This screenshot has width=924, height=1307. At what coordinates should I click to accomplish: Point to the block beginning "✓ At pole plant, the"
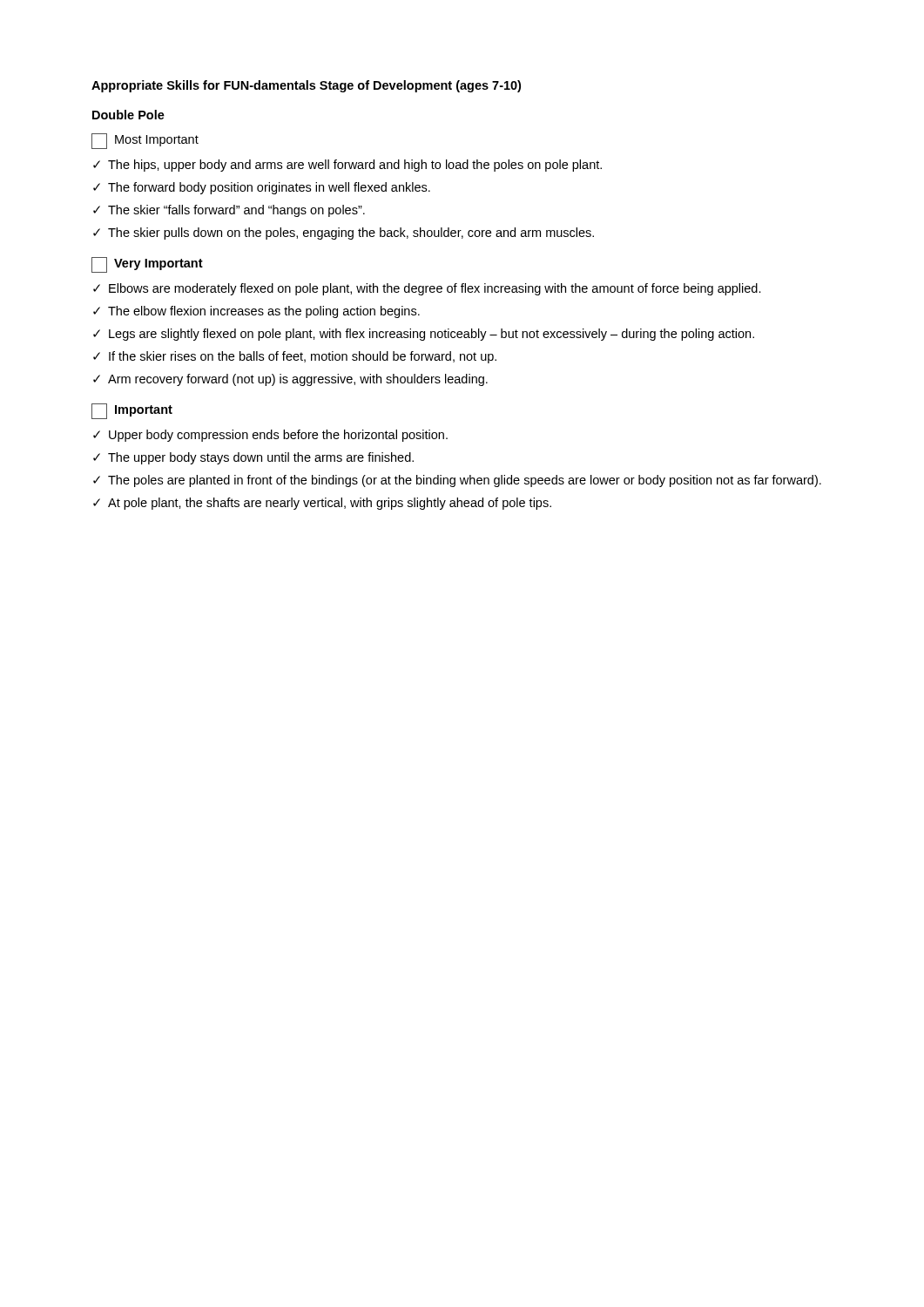(x=462, y=503)
